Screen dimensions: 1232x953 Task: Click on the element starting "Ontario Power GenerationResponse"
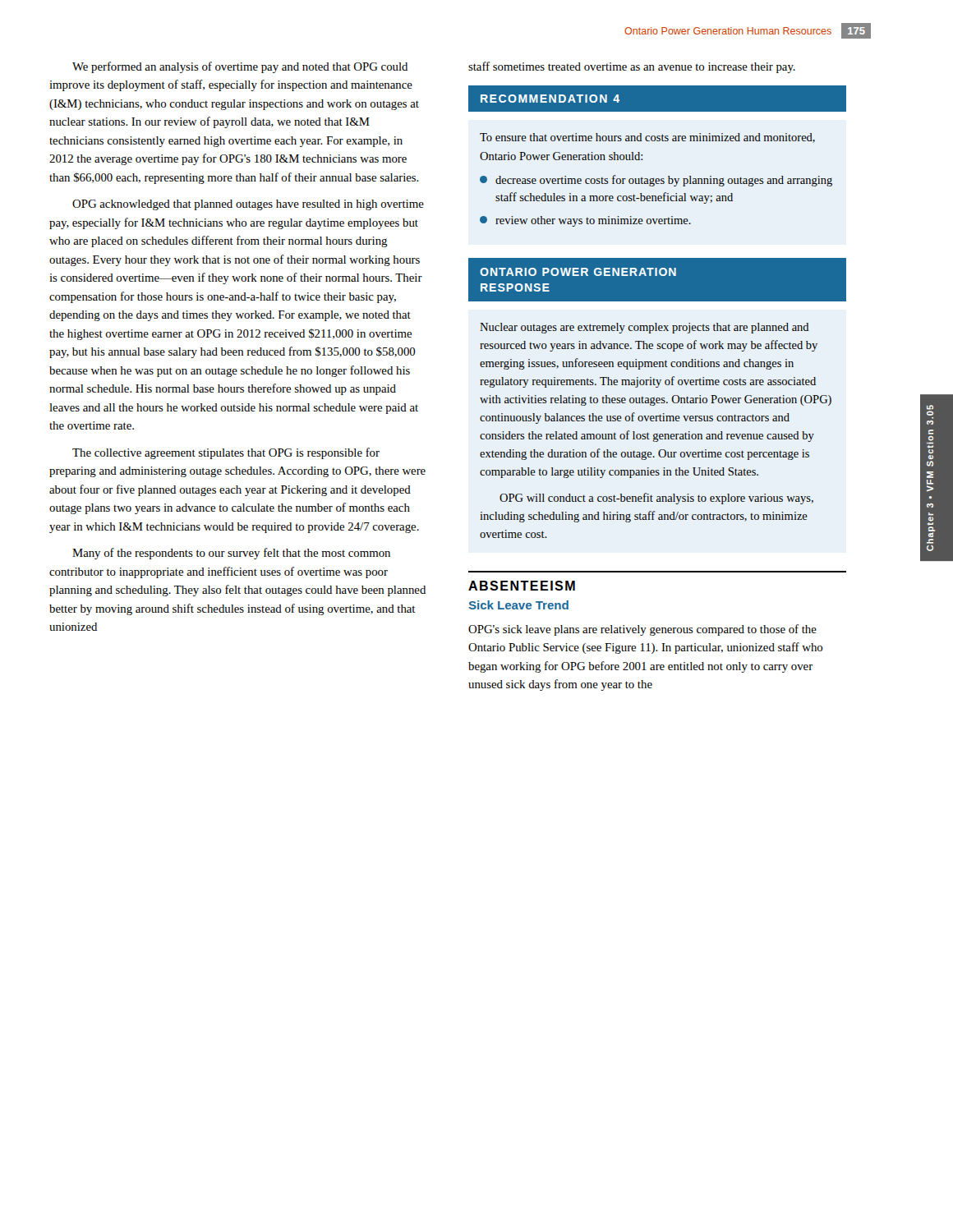point(657,280)
